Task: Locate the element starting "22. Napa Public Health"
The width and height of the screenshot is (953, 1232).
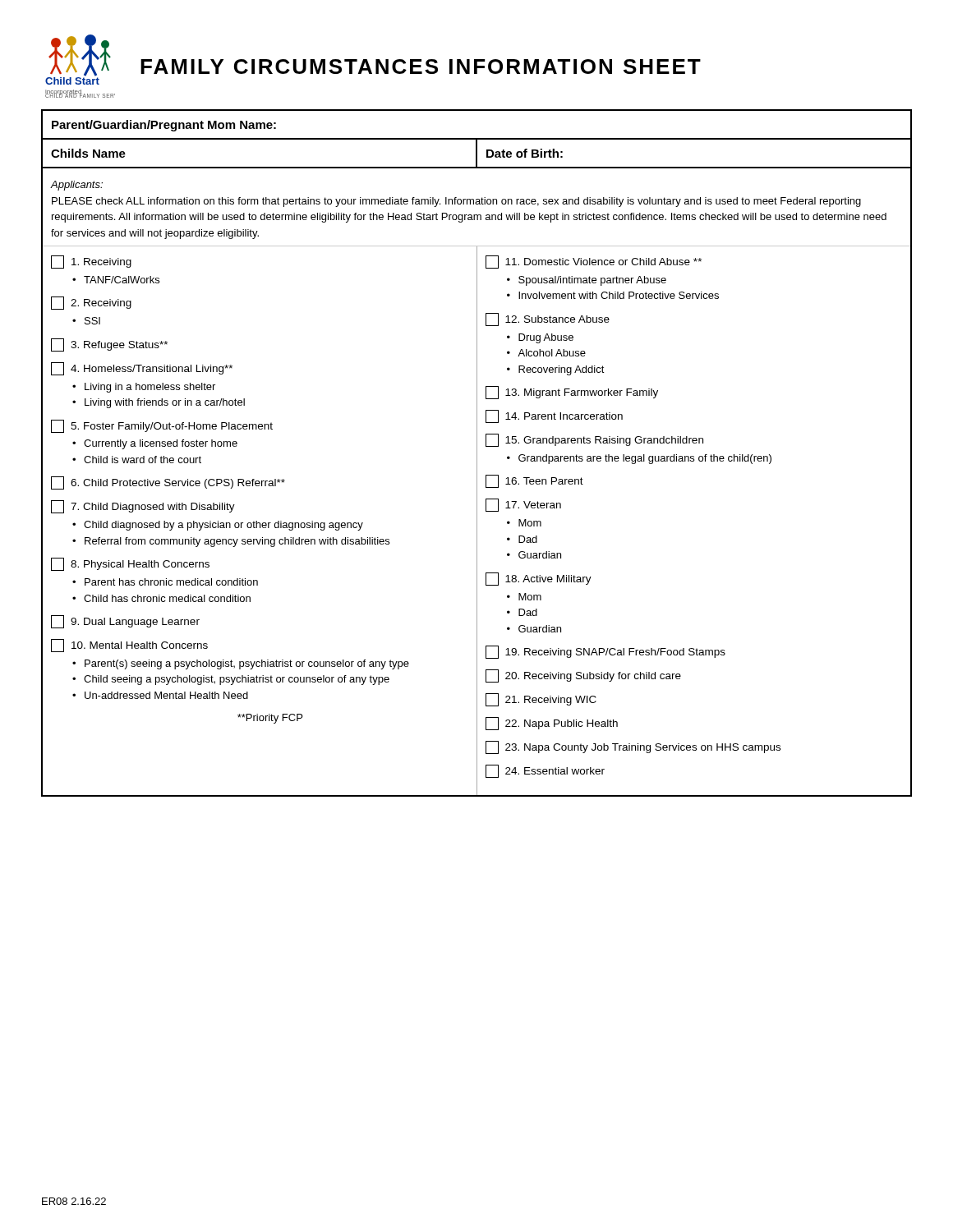Action: click(x=552, y=724)
